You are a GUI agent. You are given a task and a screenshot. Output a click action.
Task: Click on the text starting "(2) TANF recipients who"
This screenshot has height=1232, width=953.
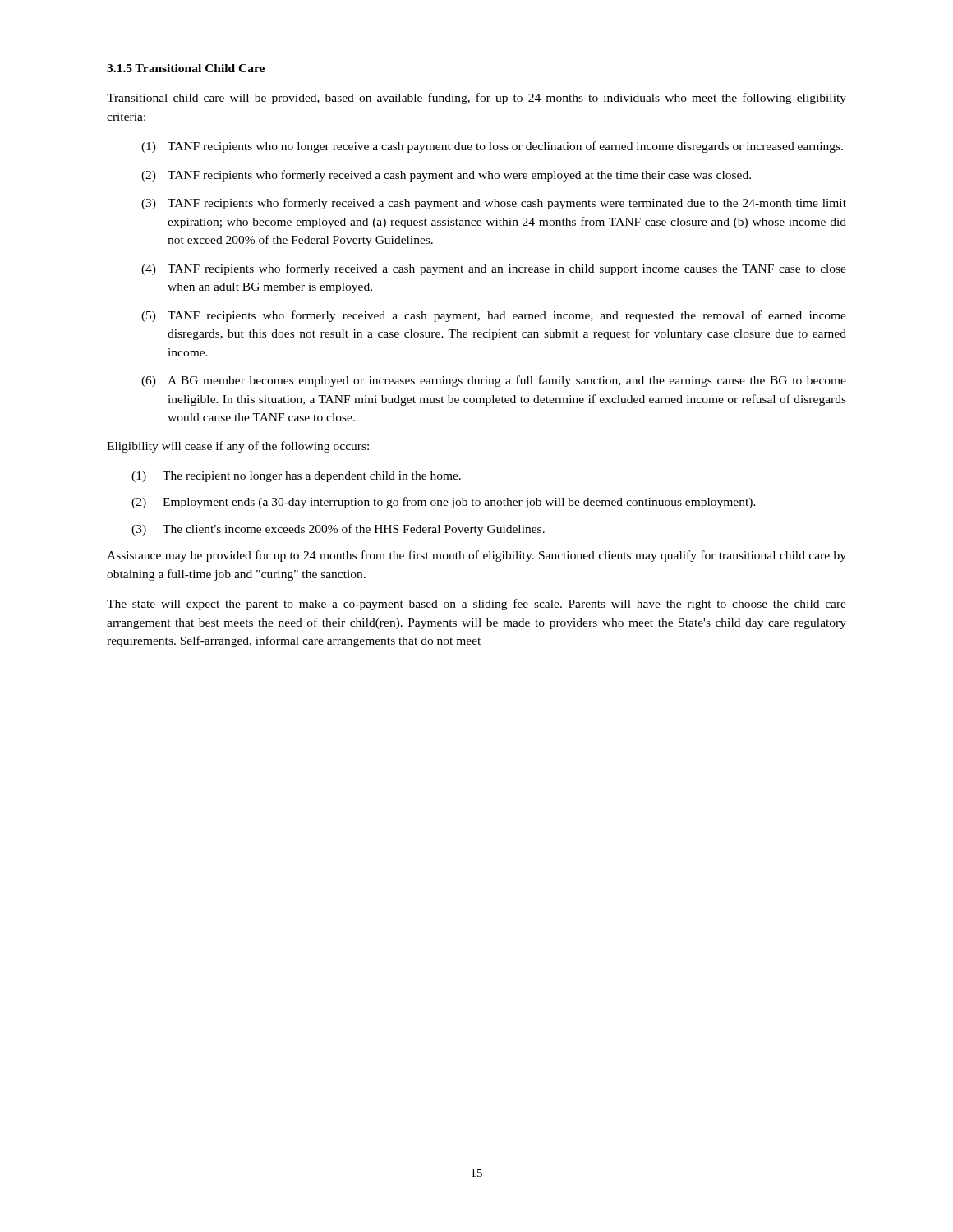[x=476, y=175]
